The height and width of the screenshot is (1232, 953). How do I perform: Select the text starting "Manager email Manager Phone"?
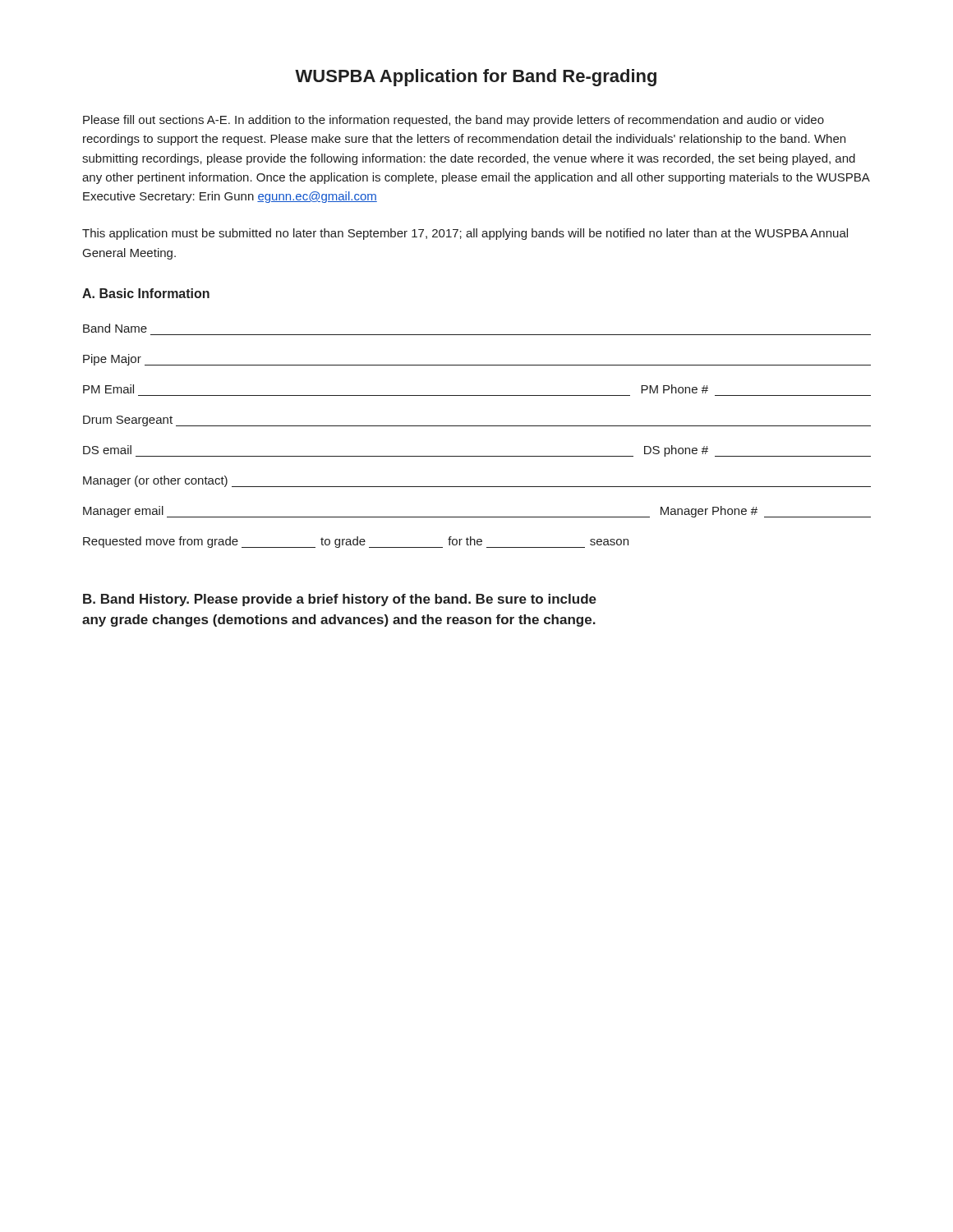tap(476, 509)
